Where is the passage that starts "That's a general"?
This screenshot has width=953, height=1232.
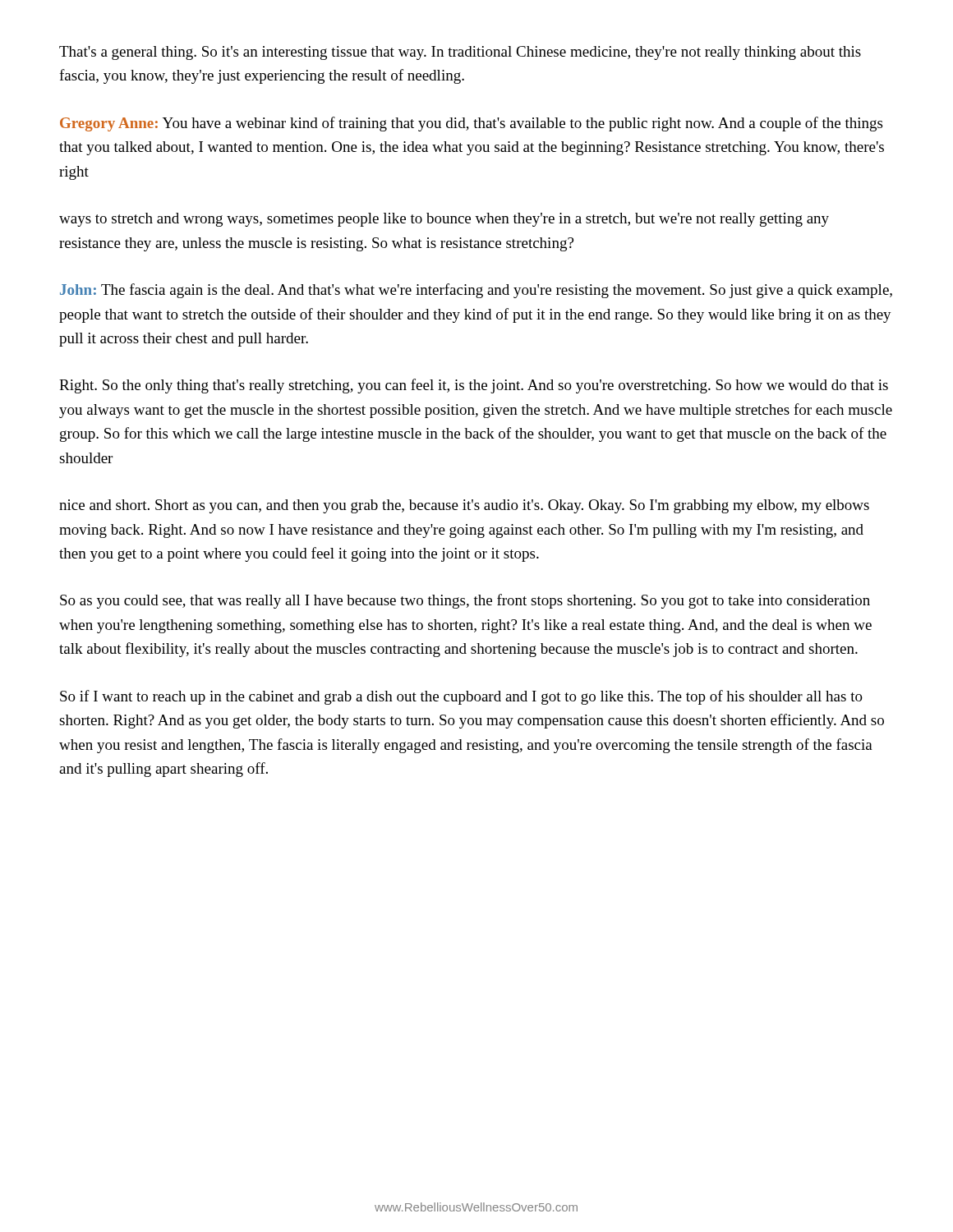(x=460, y=63)
